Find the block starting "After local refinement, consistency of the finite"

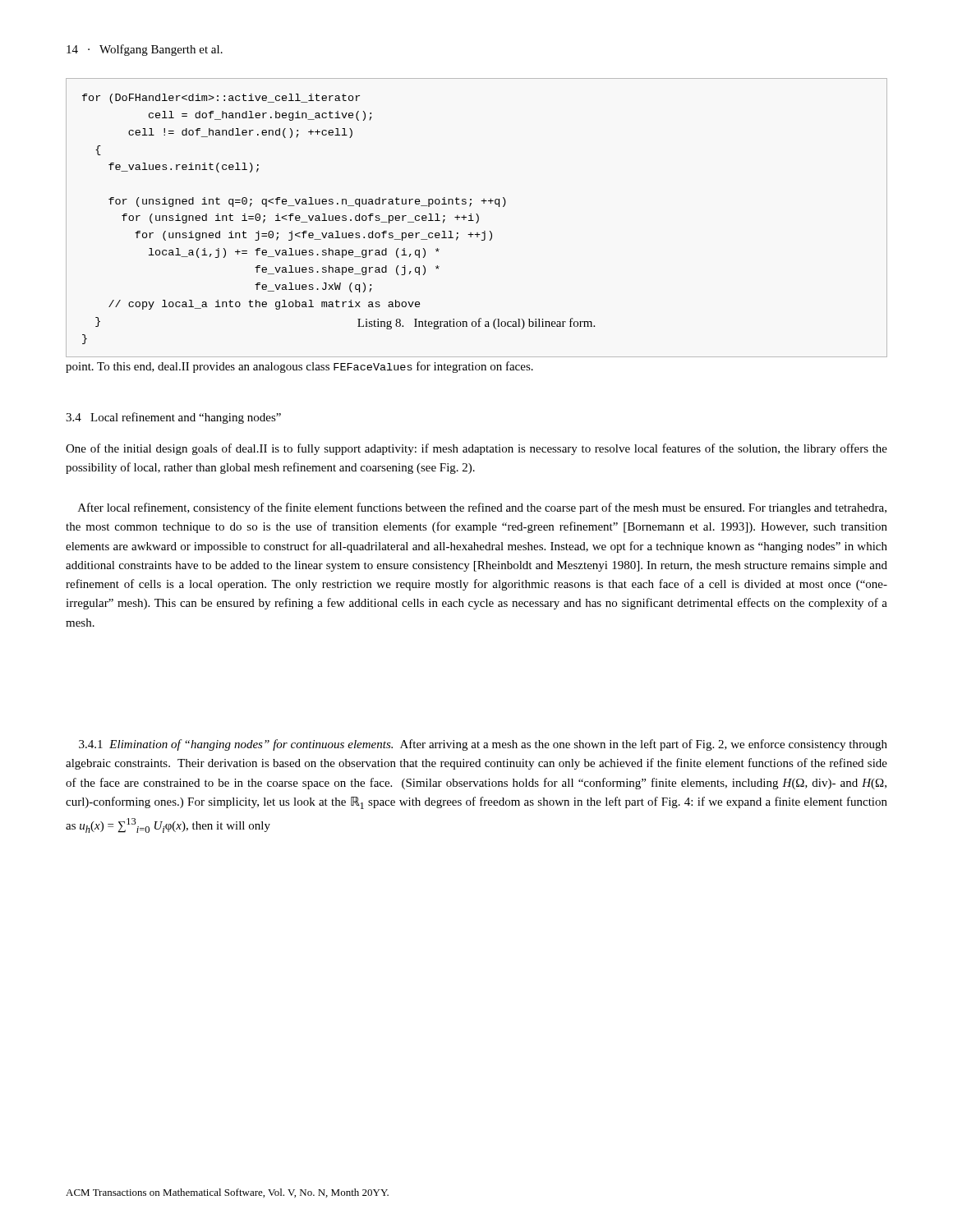pos(476,565)
